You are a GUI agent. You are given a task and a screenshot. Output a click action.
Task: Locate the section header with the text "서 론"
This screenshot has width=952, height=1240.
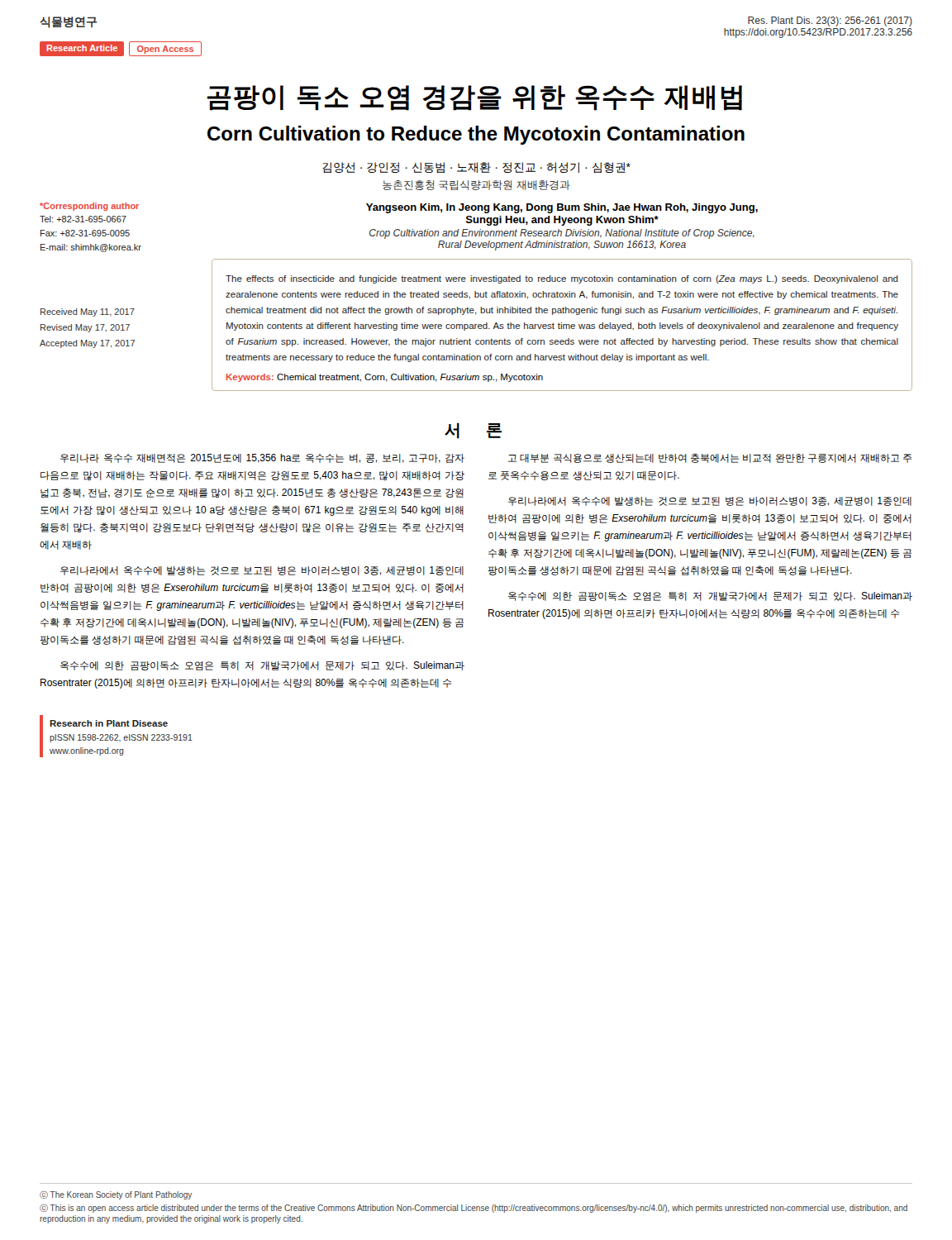[476, 430]
